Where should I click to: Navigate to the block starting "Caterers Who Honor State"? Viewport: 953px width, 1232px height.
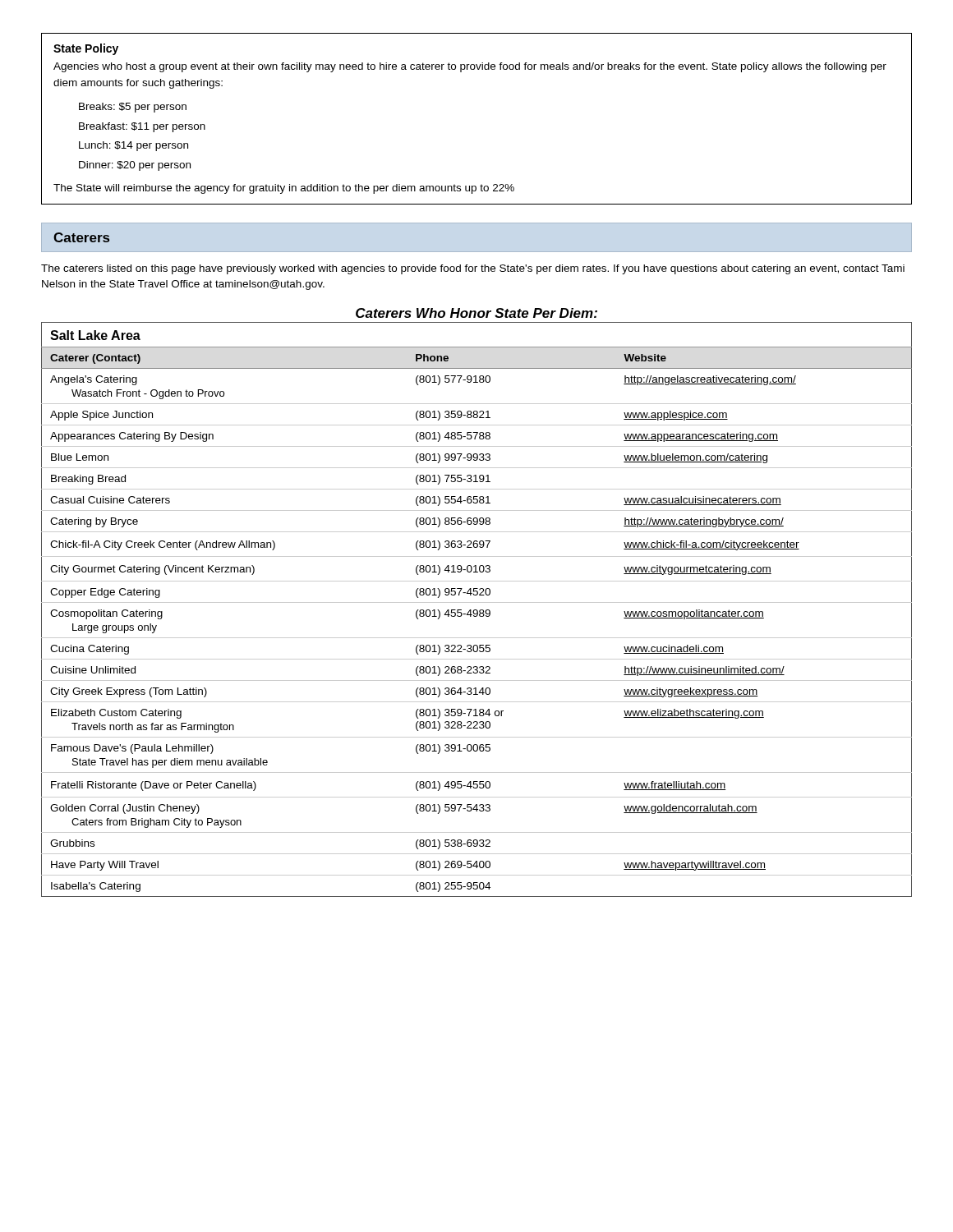(x=476, y=313)
